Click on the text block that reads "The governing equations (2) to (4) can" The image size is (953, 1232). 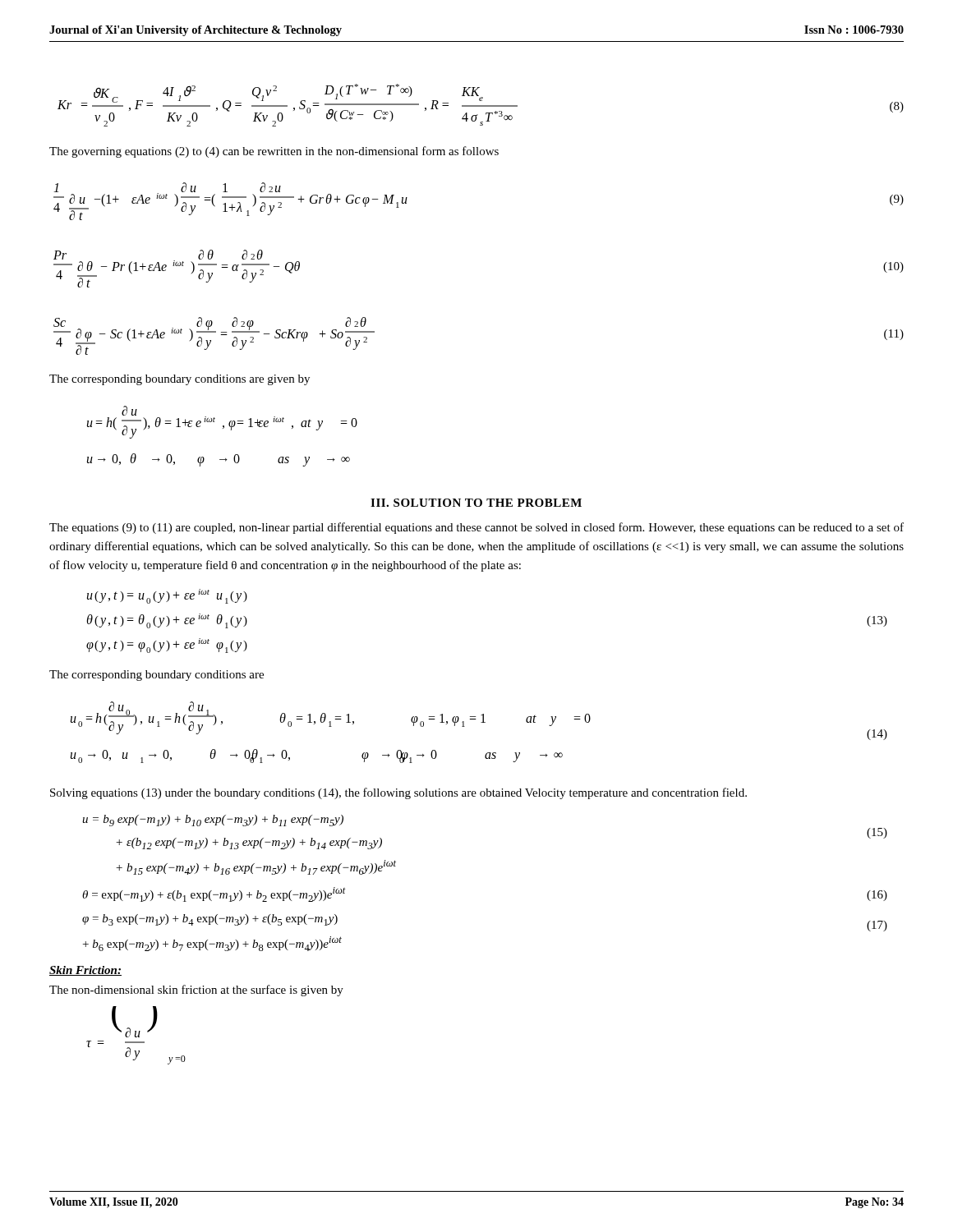point(274,151)
